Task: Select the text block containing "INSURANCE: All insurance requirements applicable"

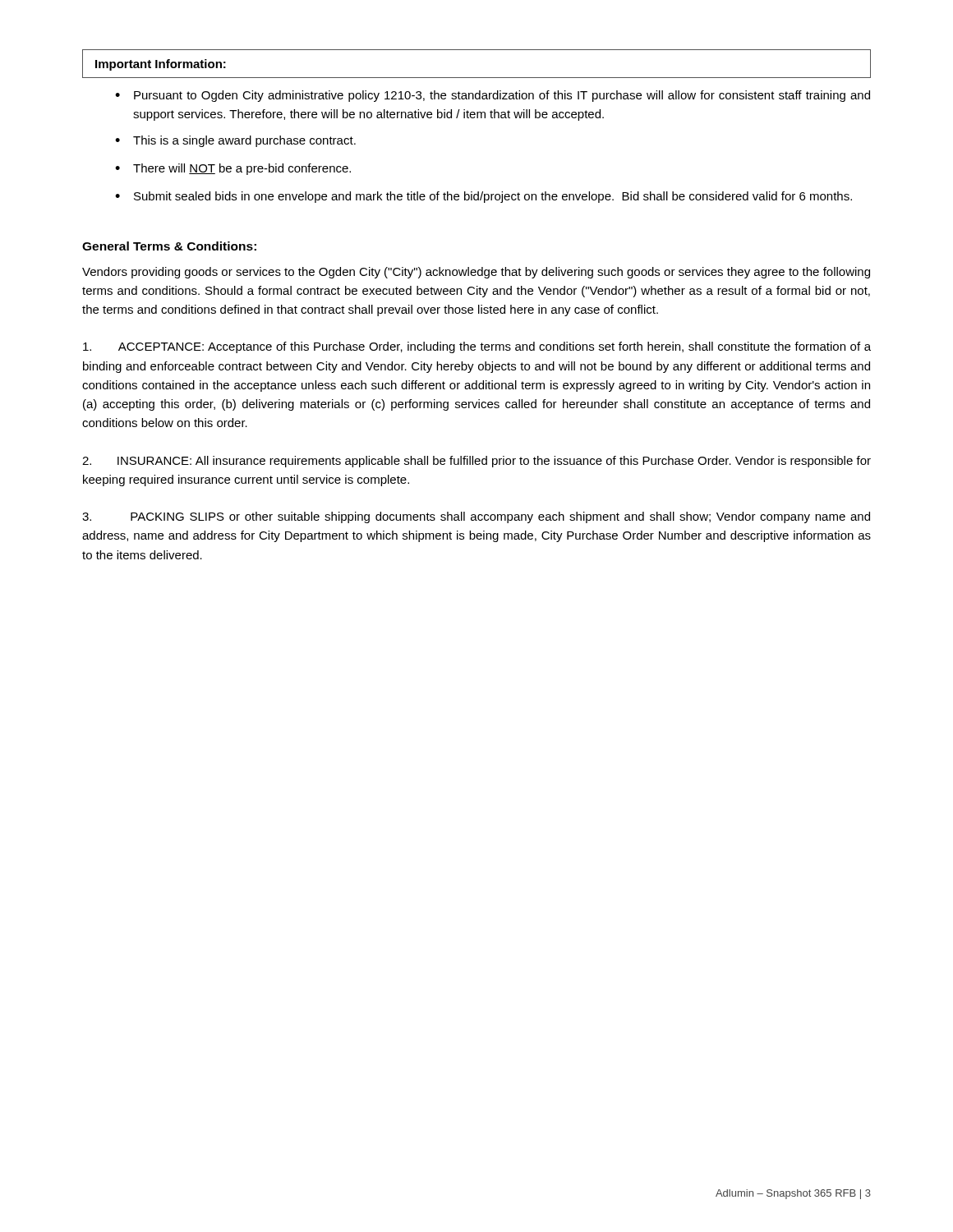Action: coord(476,470)
